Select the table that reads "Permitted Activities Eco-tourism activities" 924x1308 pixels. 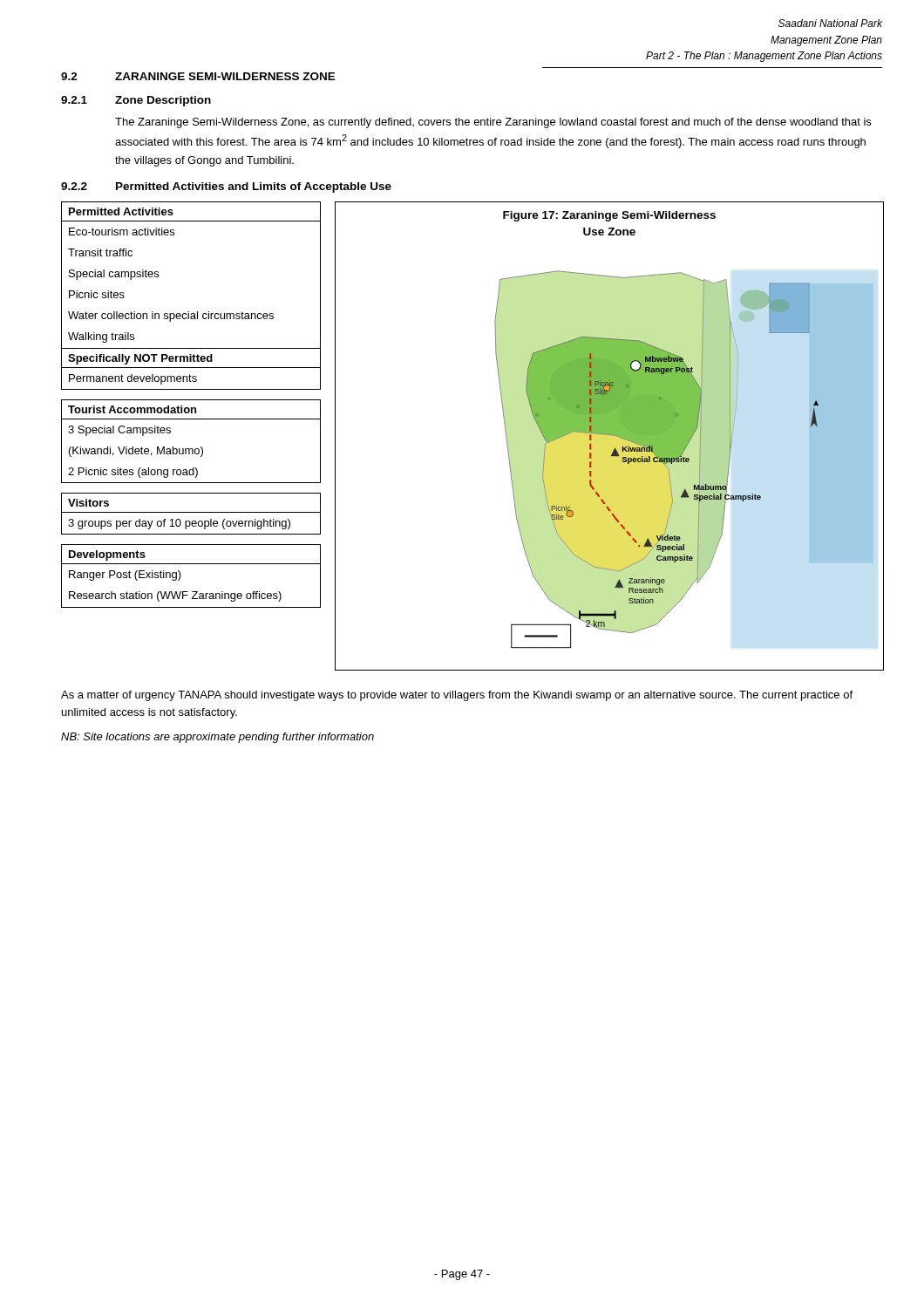click(191, 295)
